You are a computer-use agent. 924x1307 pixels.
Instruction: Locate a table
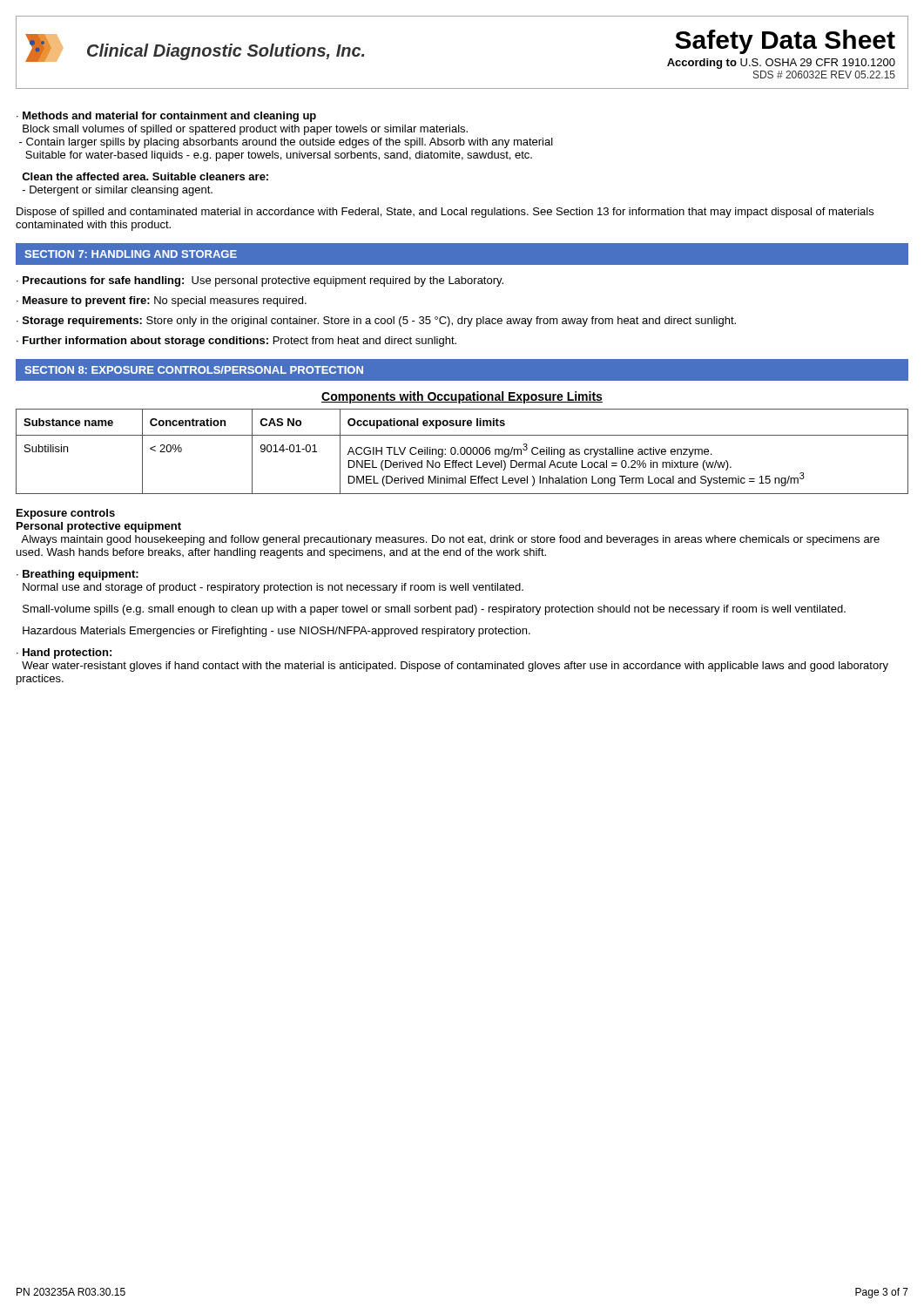click(x=462, y=451)
